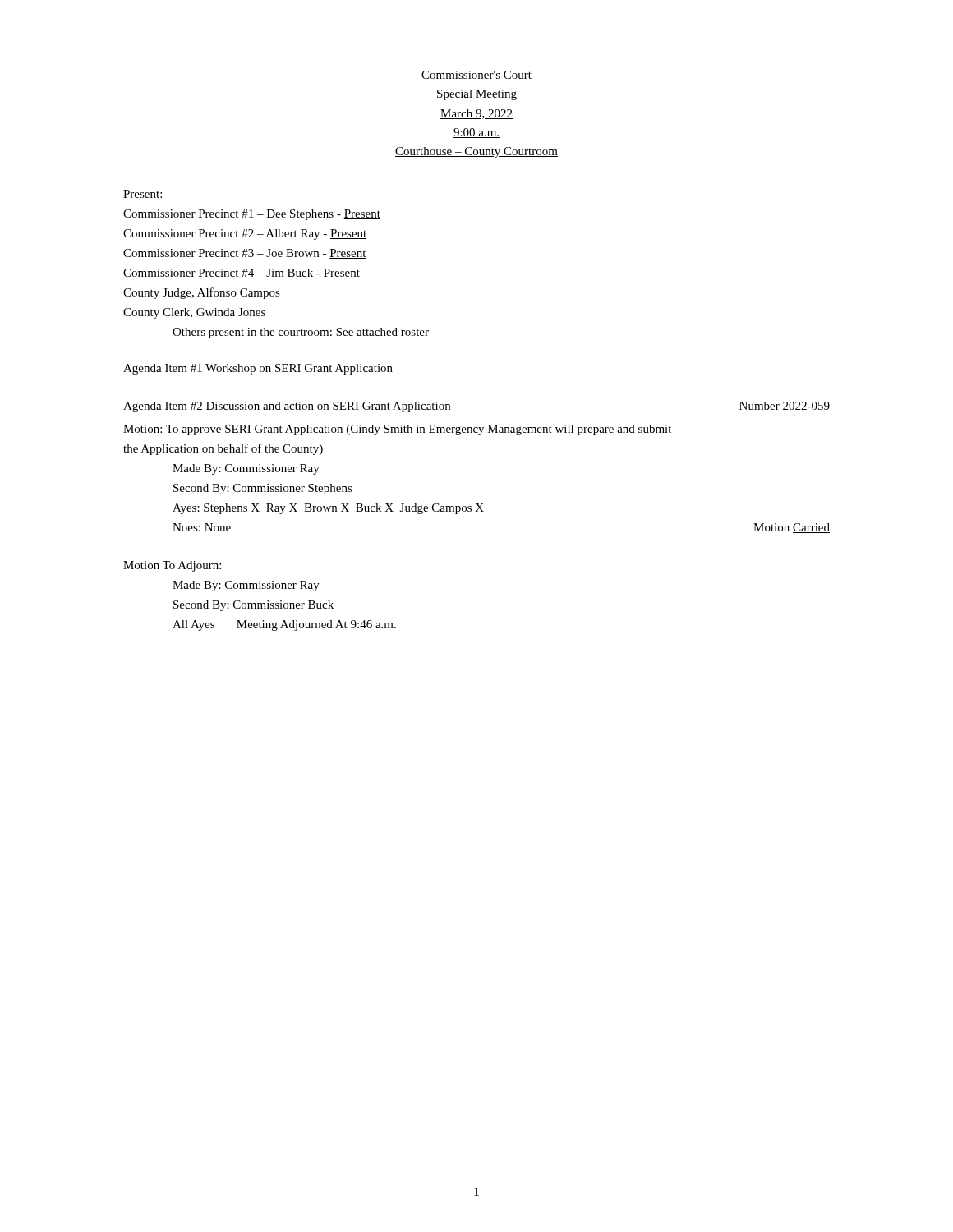Find the element starting "Commissioner's Court Special Meeting March 9, 2022 9:00"
Viewport: 953px width, 1232px height.
(476, 113)
